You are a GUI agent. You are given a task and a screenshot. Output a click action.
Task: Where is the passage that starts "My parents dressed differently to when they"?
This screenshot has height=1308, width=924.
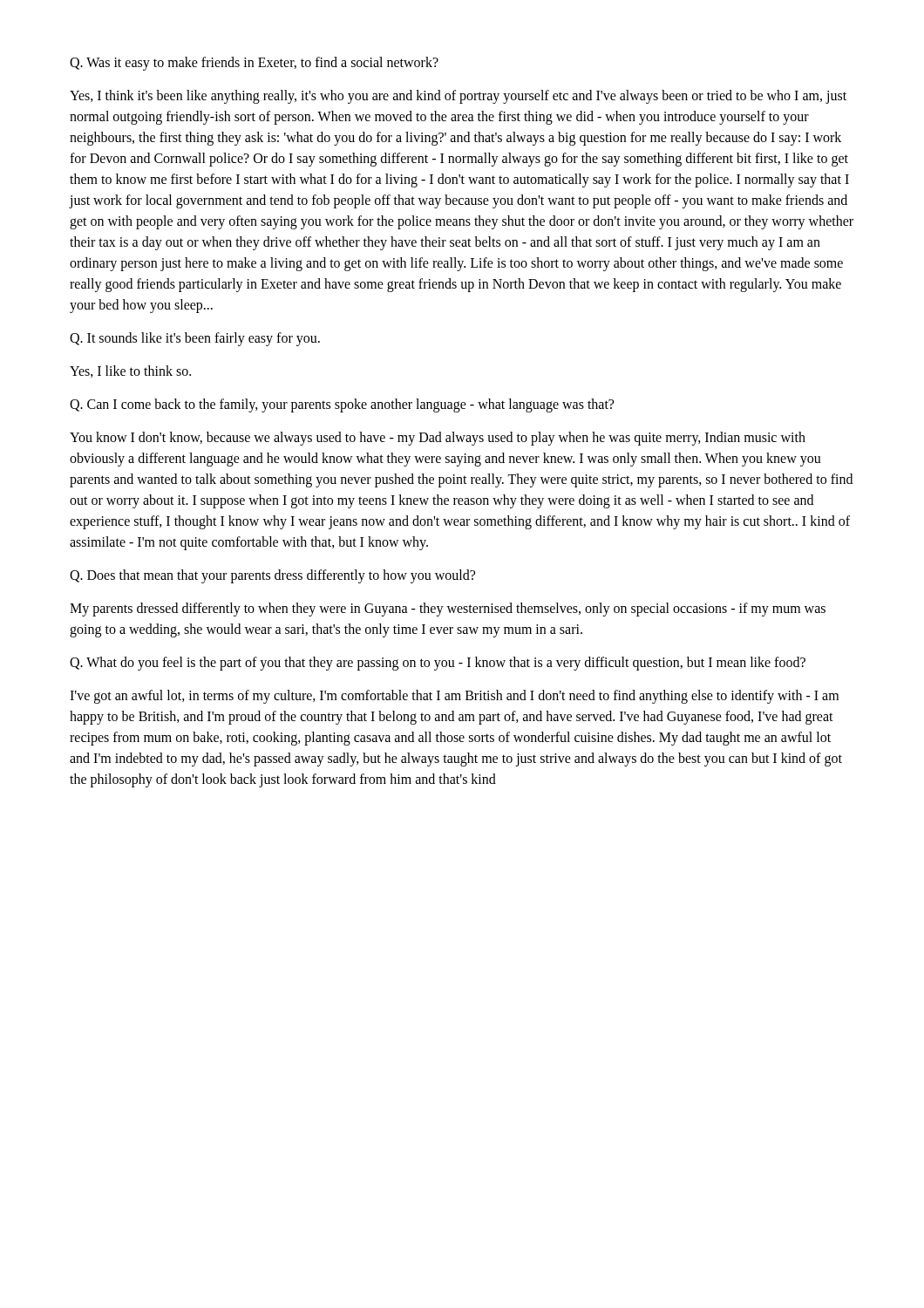(x=448, y=619)
